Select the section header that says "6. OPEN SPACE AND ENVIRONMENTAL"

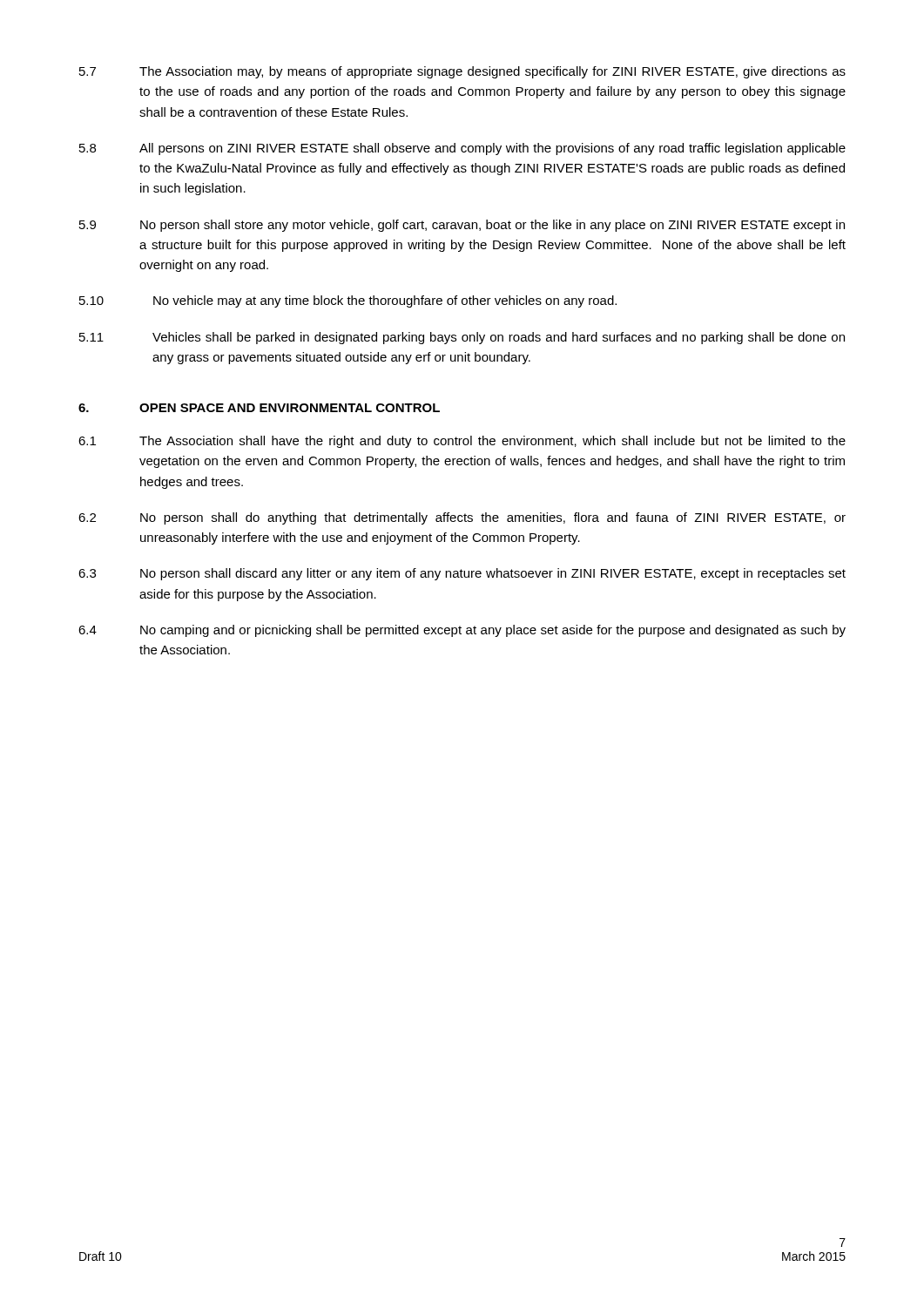coord(259,407)
